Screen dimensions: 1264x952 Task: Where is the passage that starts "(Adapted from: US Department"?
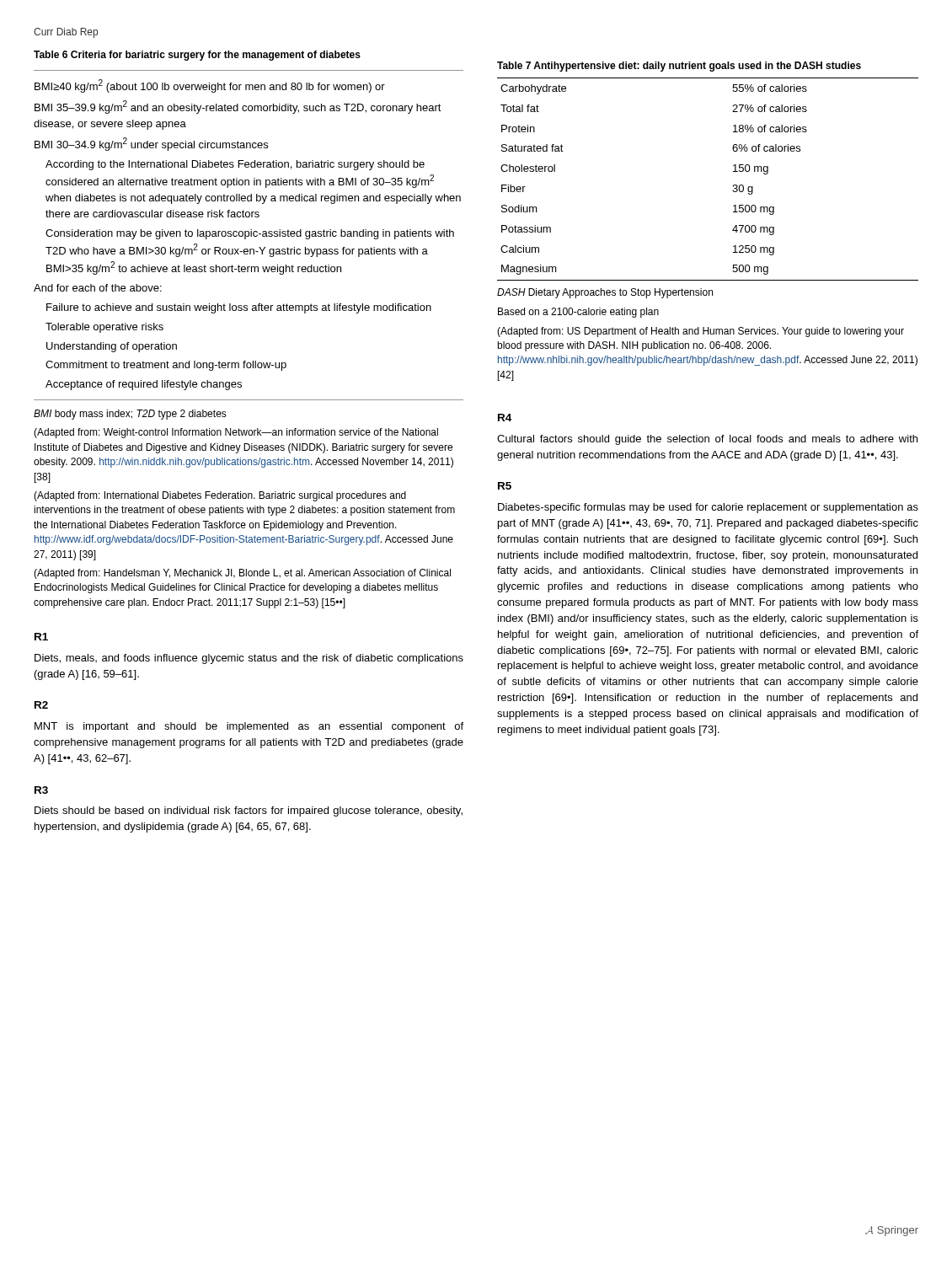[708, 353]
